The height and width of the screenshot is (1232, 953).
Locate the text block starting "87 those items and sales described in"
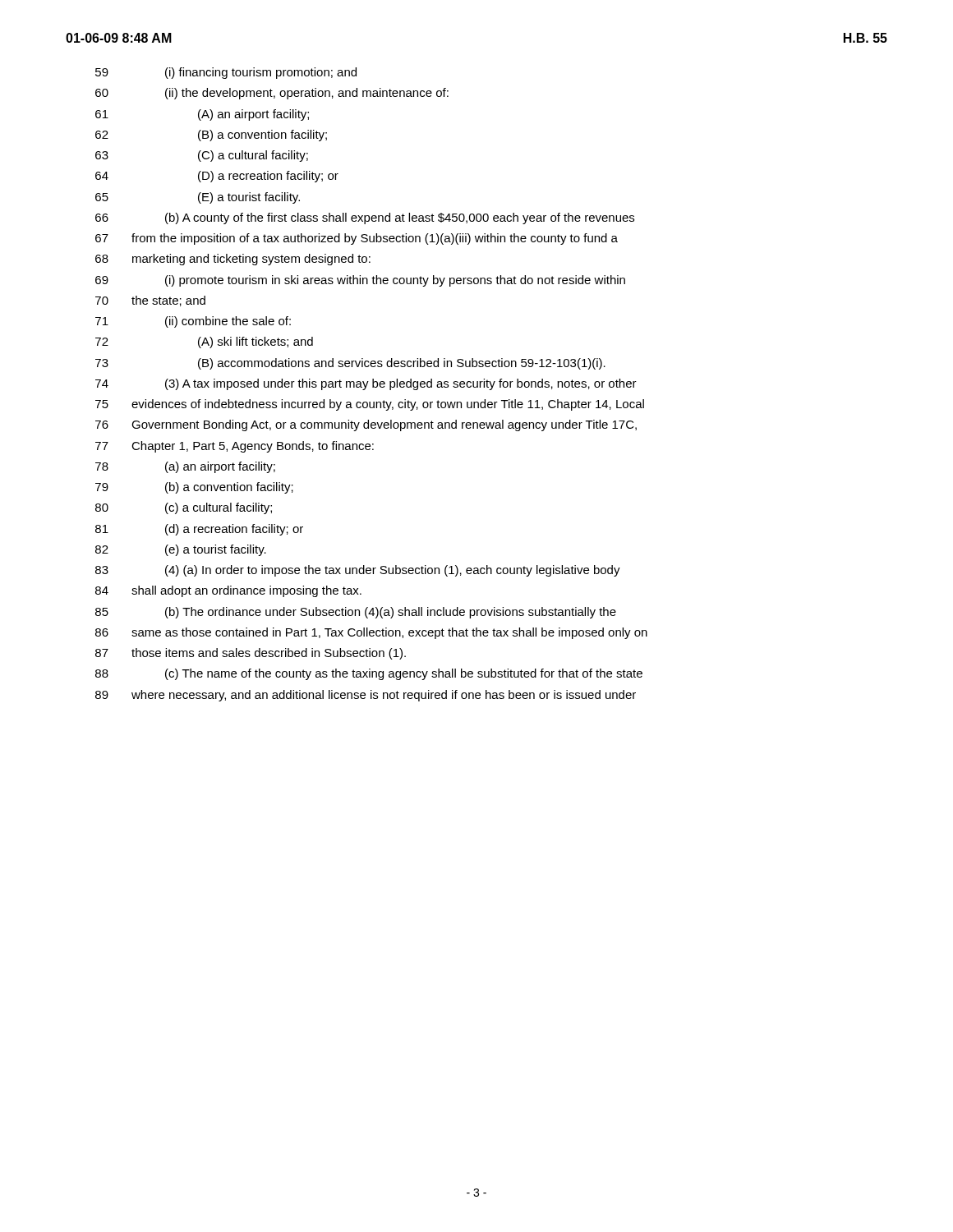point(251,654)
